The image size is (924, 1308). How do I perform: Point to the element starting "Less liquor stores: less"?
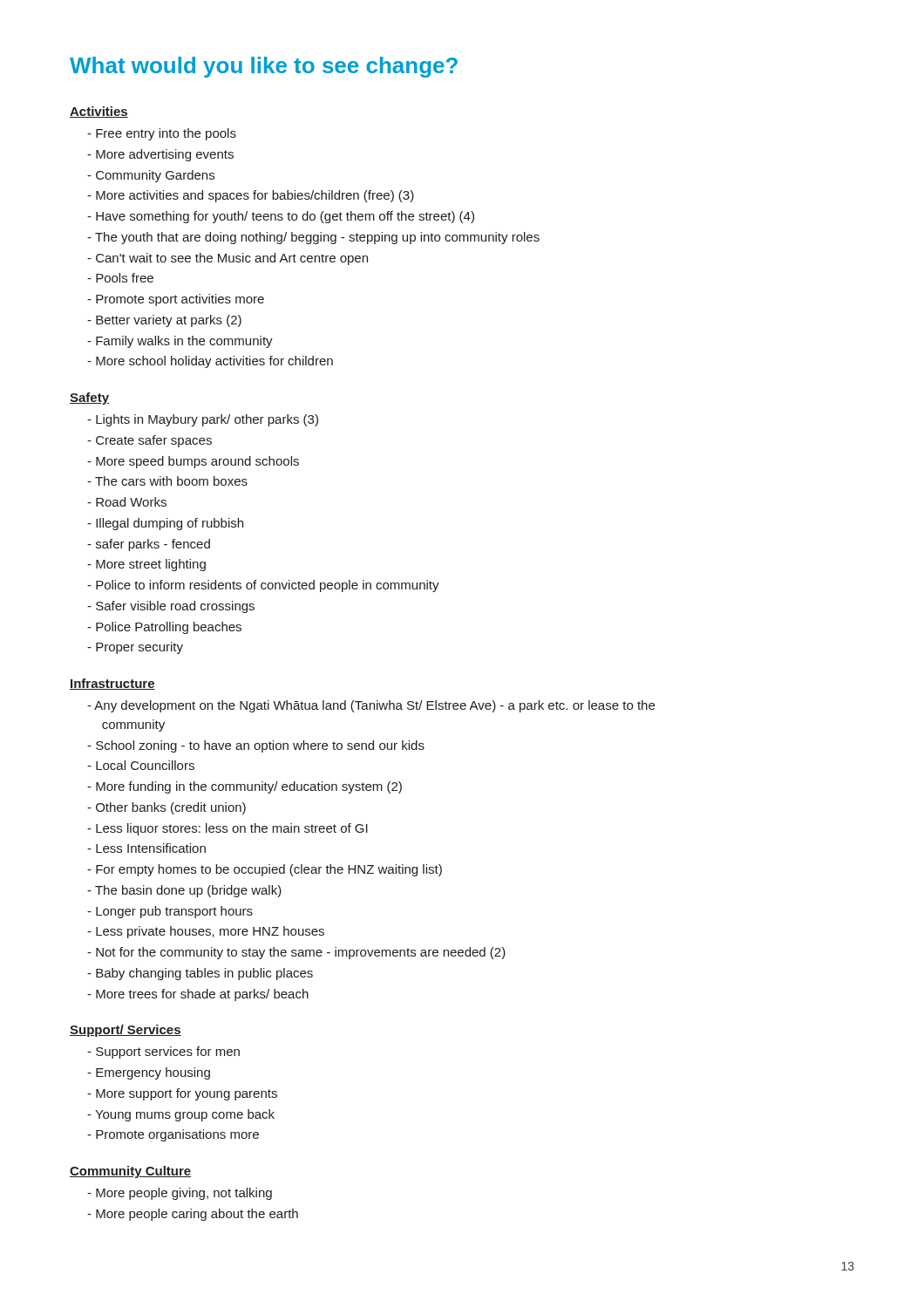(x=228, y=828)
